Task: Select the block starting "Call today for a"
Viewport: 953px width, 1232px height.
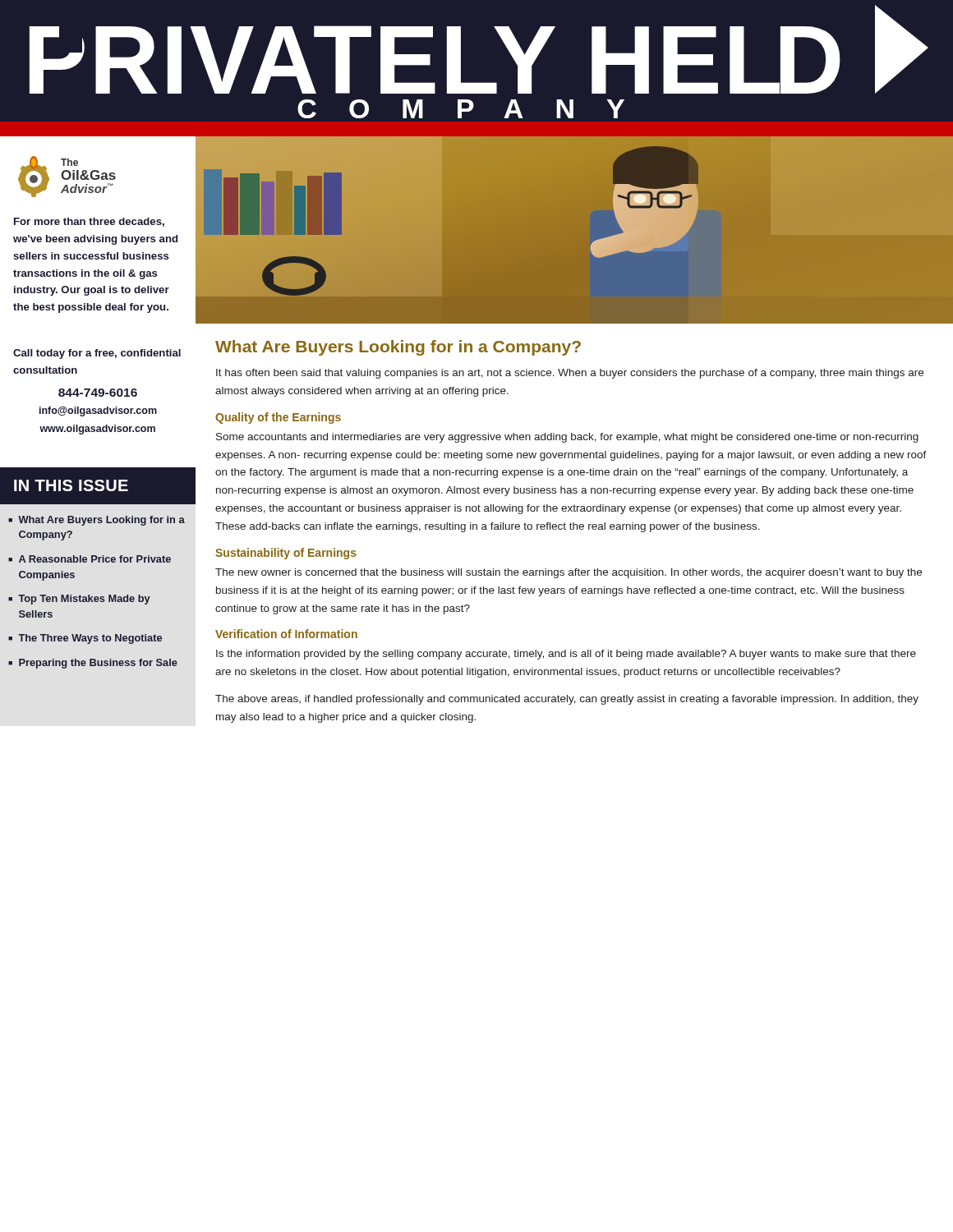Action: (97, 362)
